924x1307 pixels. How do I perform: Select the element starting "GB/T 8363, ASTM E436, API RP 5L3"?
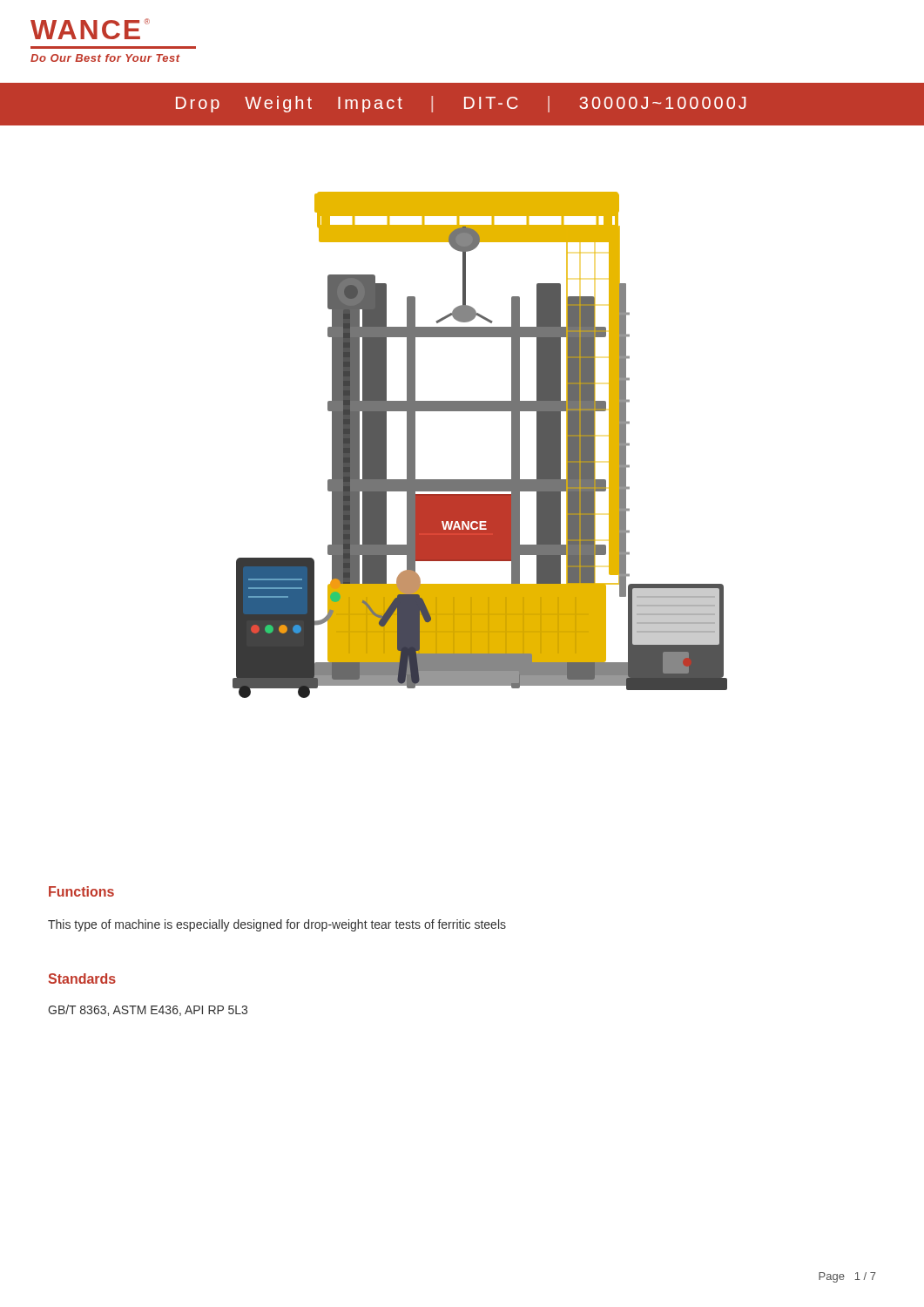(x=148, y=1010)
